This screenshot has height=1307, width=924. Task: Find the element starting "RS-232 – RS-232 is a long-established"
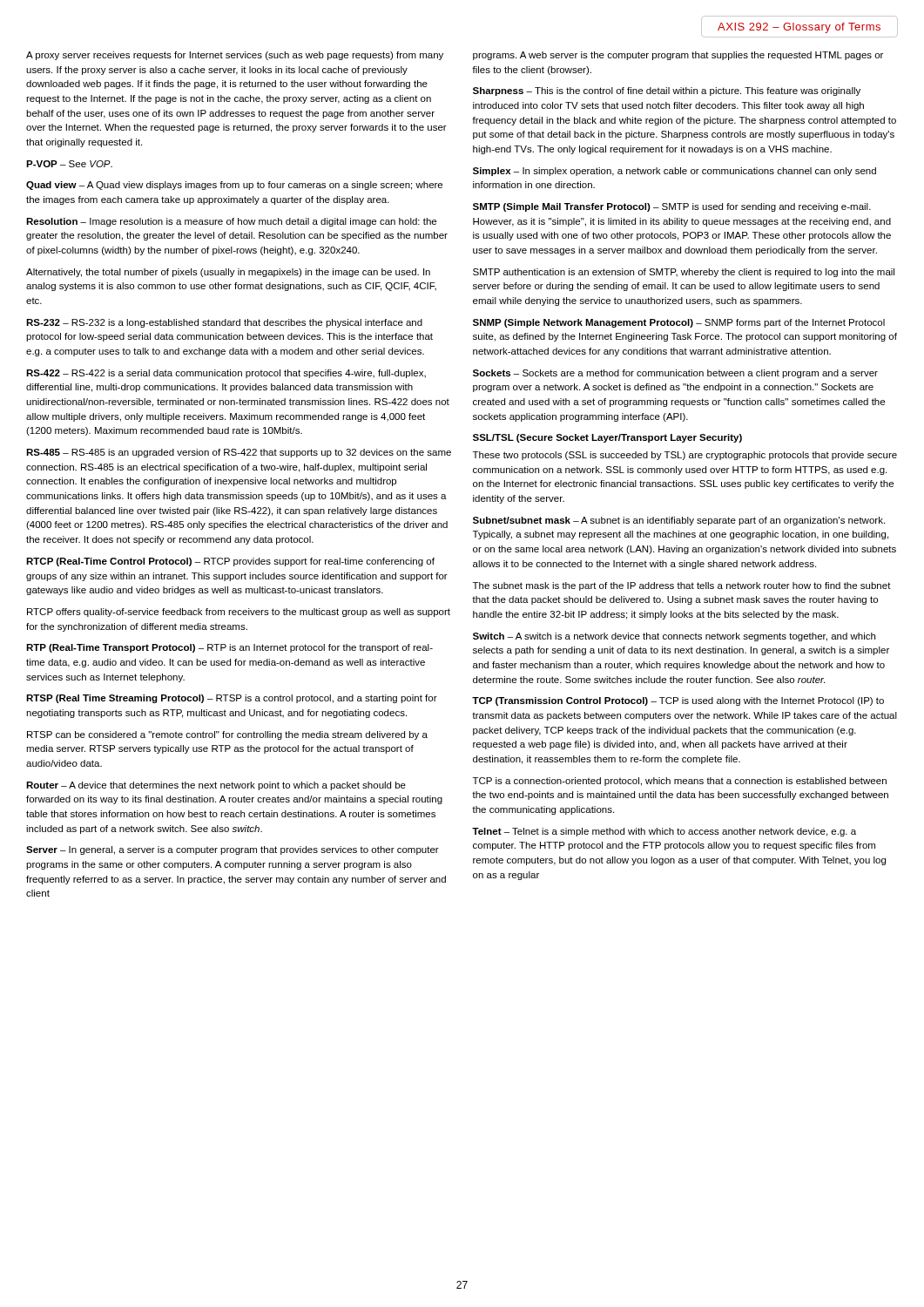239,337
